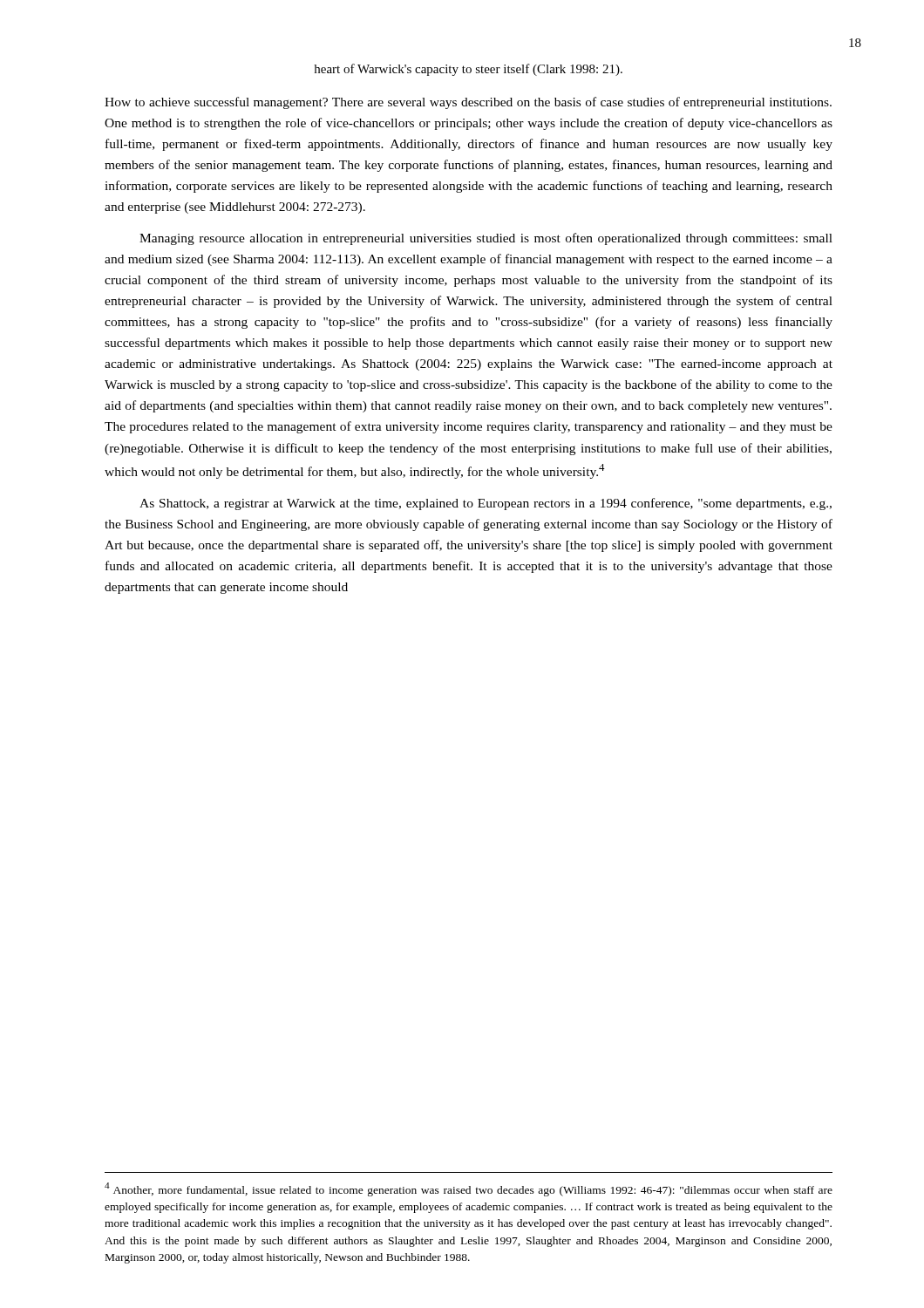
Task: Click on the text block containing "How to achieve successful"
Action: (469, 154)
